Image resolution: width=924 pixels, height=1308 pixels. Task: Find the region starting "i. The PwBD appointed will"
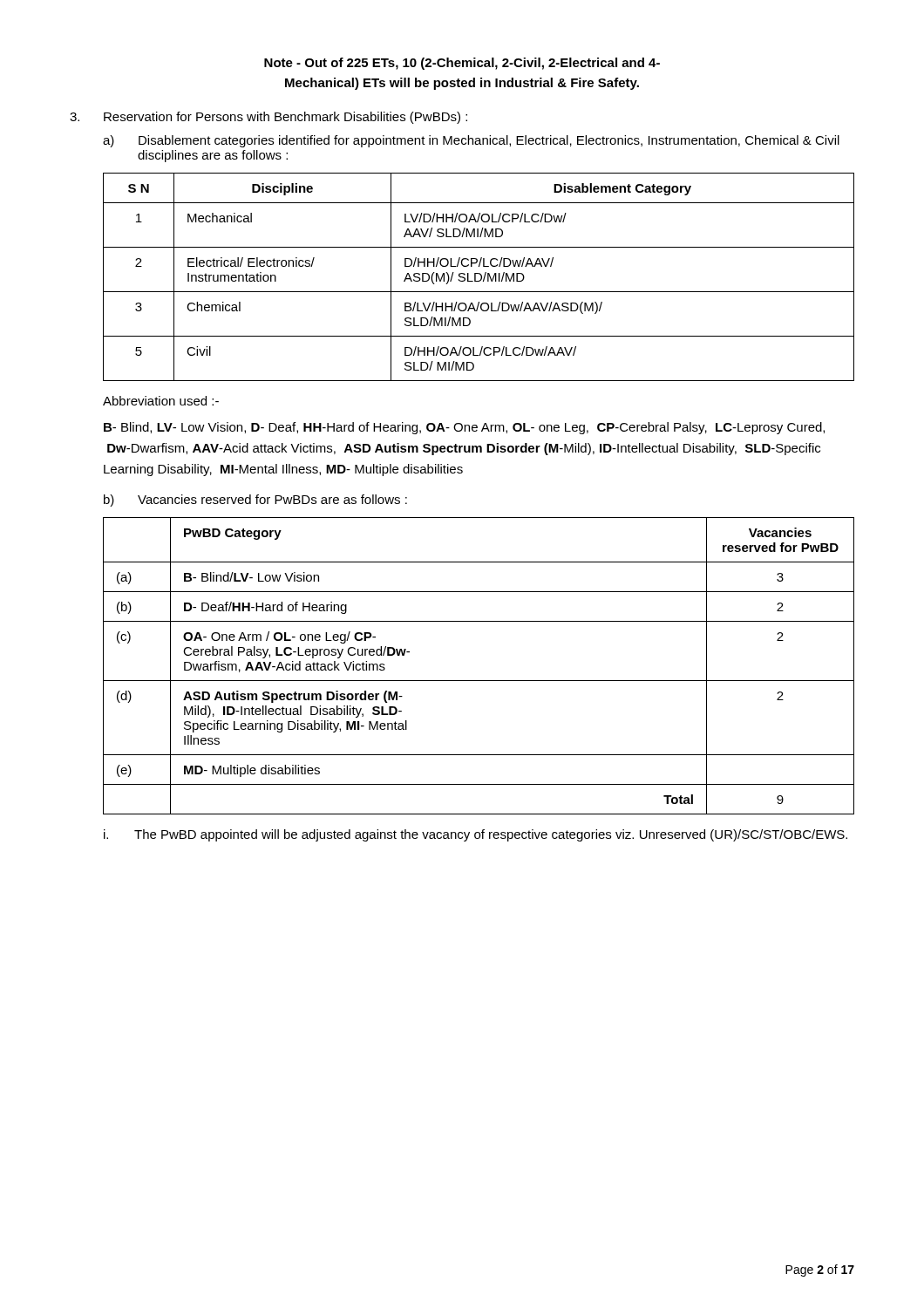(476, 834)
